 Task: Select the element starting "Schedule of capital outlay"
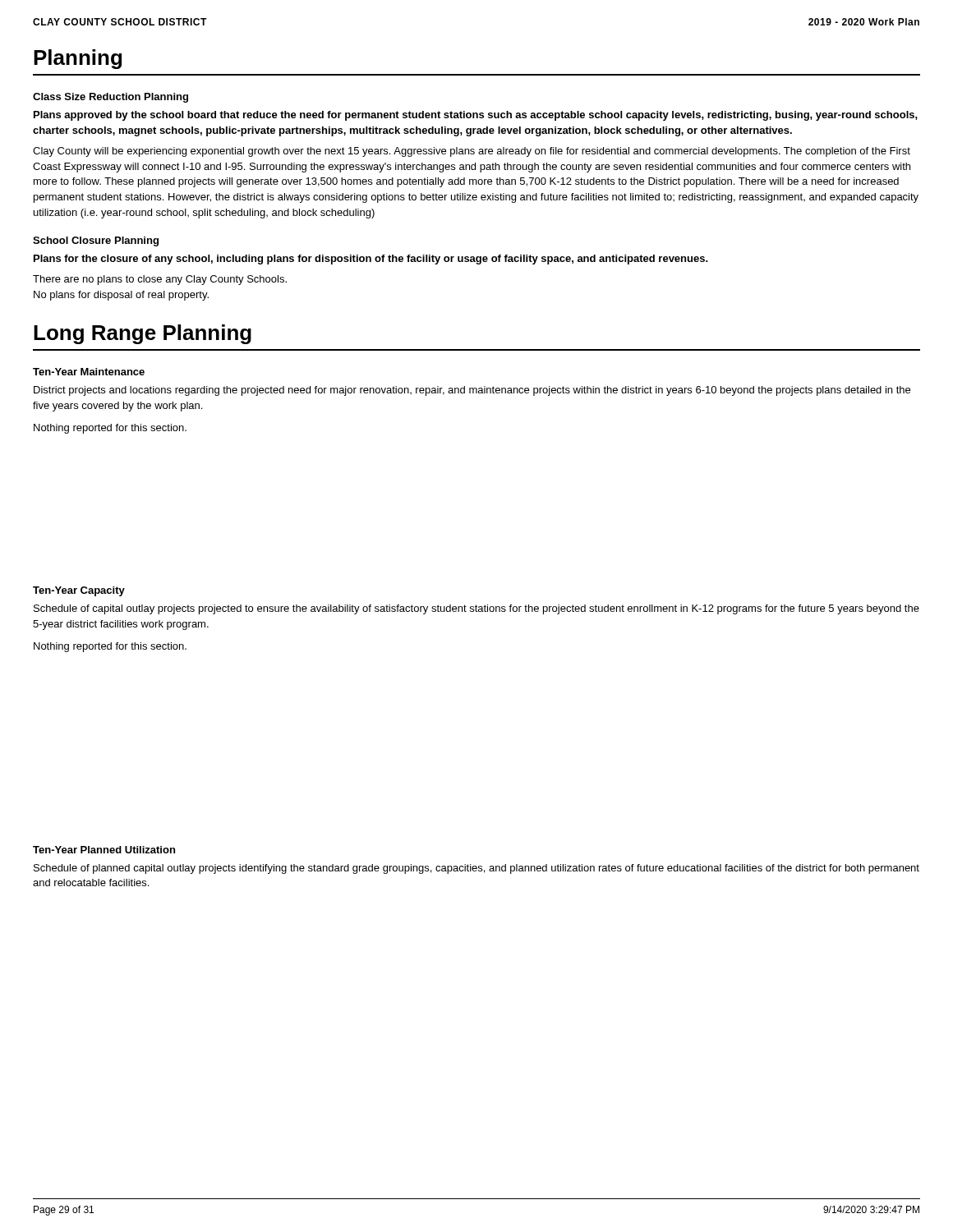[476, 616]
